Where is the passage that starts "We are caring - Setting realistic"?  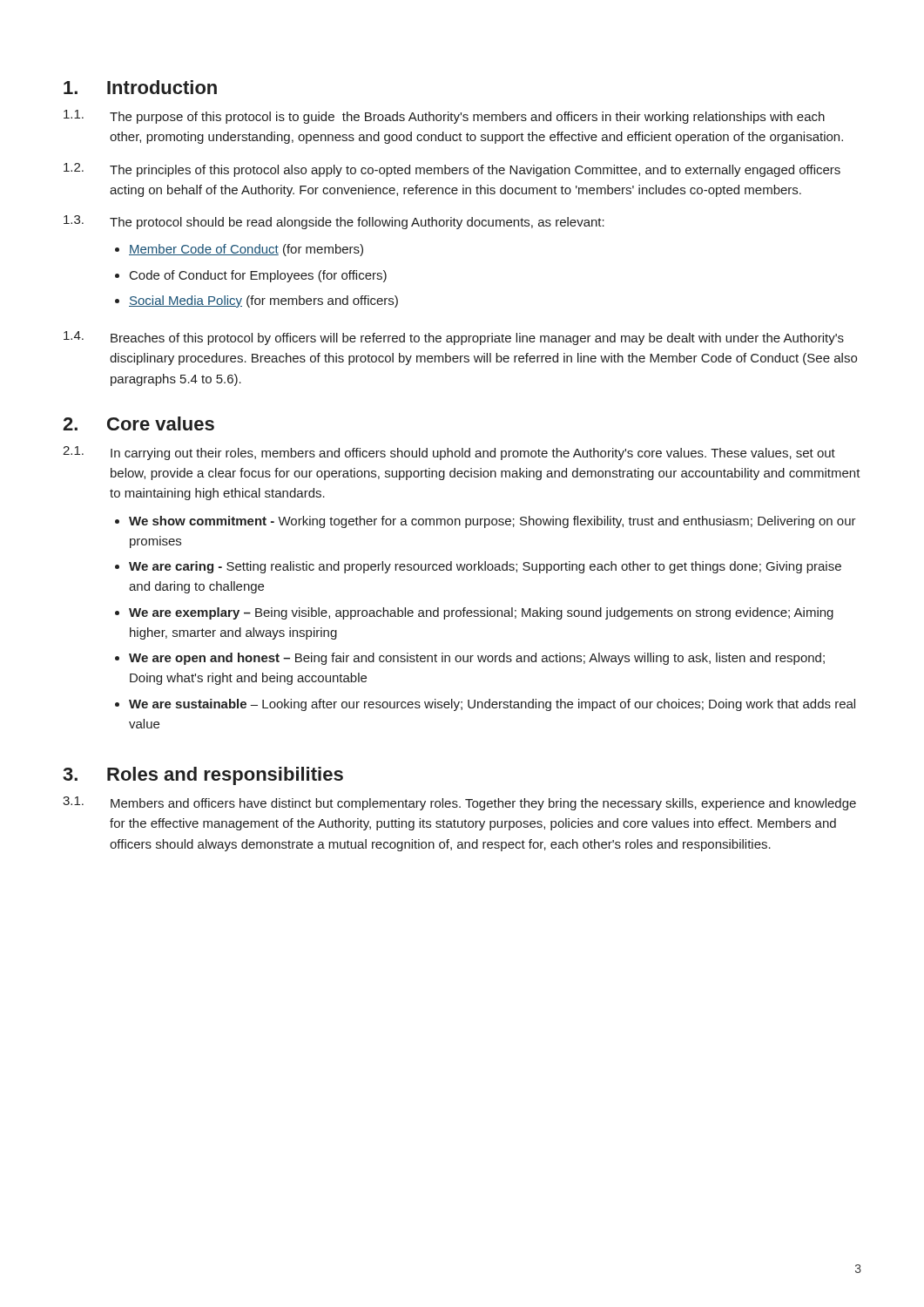485,576
